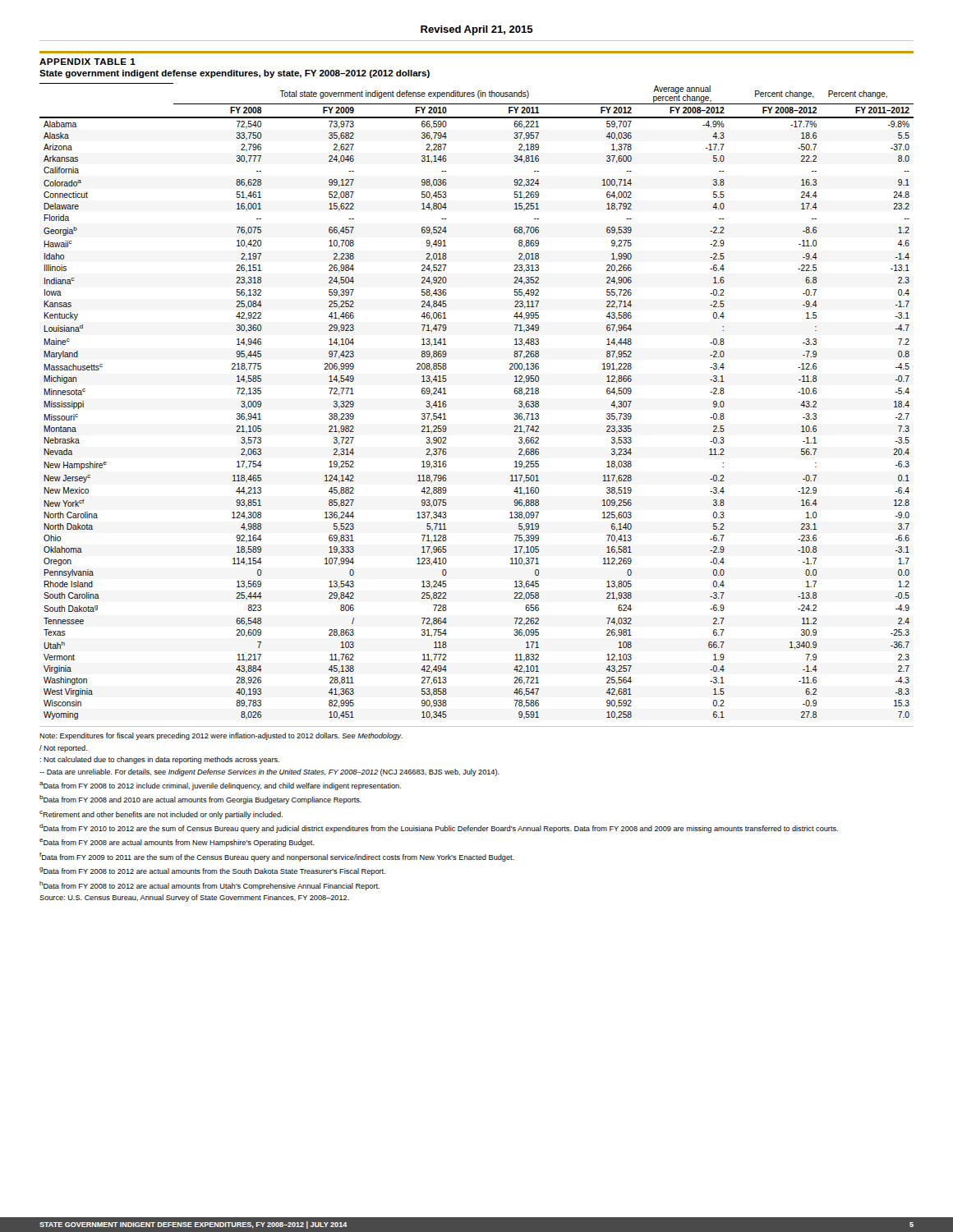Find "APPENDIX TABLE 1" on this page
953x1232 pixels.
[476, 62]
